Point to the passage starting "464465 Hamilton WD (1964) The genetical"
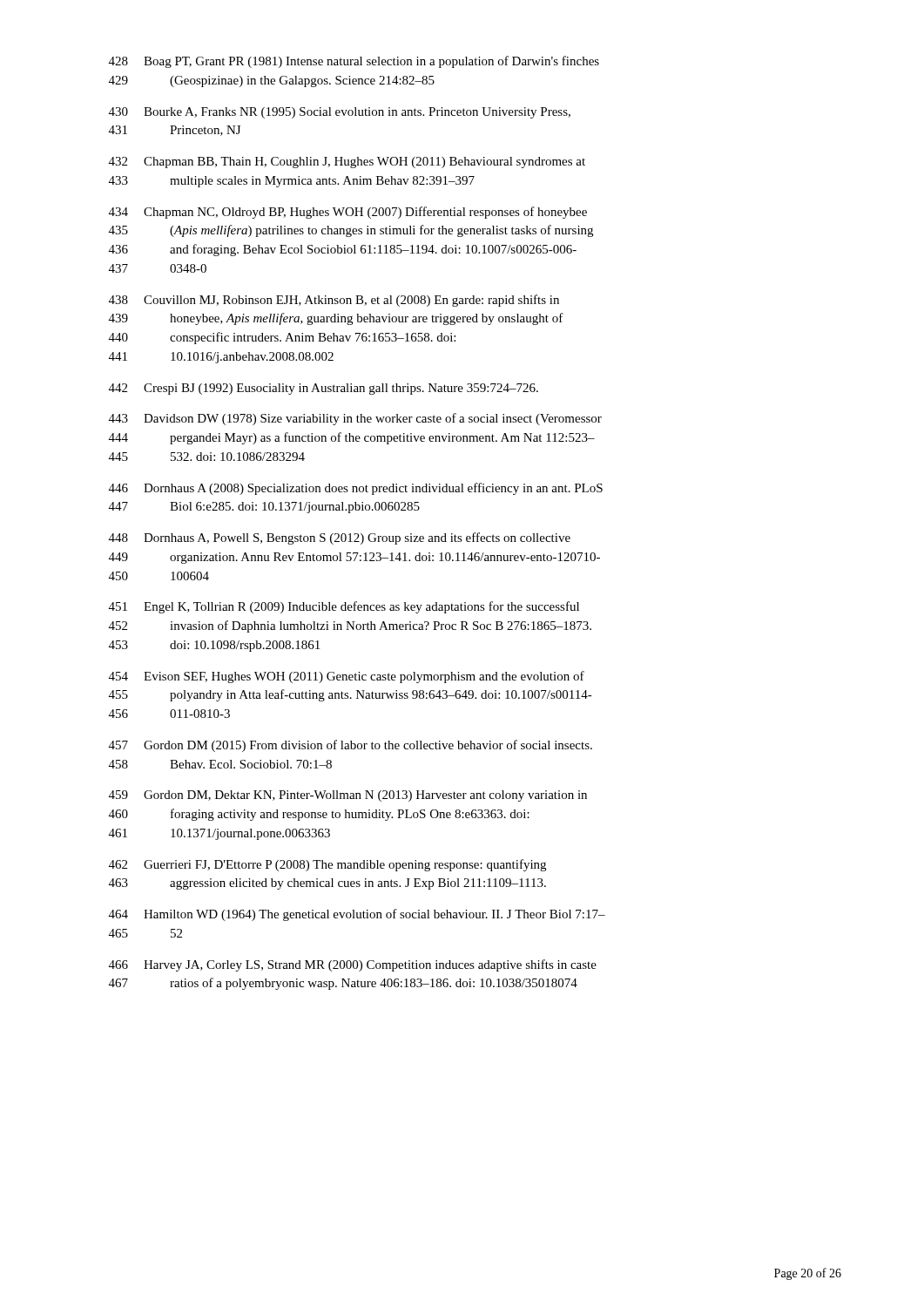 point(462,924)
